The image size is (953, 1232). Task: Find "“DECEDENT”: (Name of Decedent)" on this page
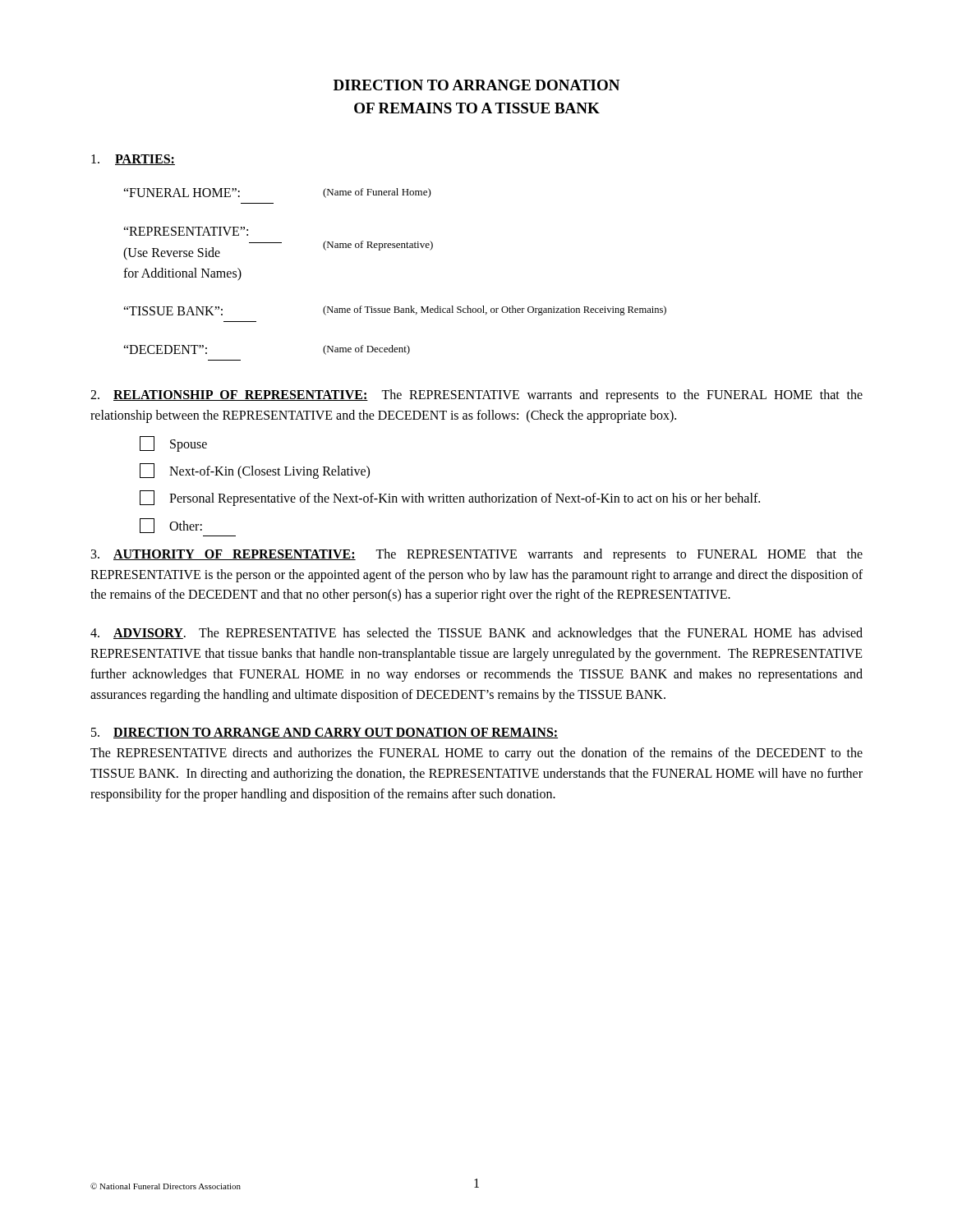click(x=166, y=349)
